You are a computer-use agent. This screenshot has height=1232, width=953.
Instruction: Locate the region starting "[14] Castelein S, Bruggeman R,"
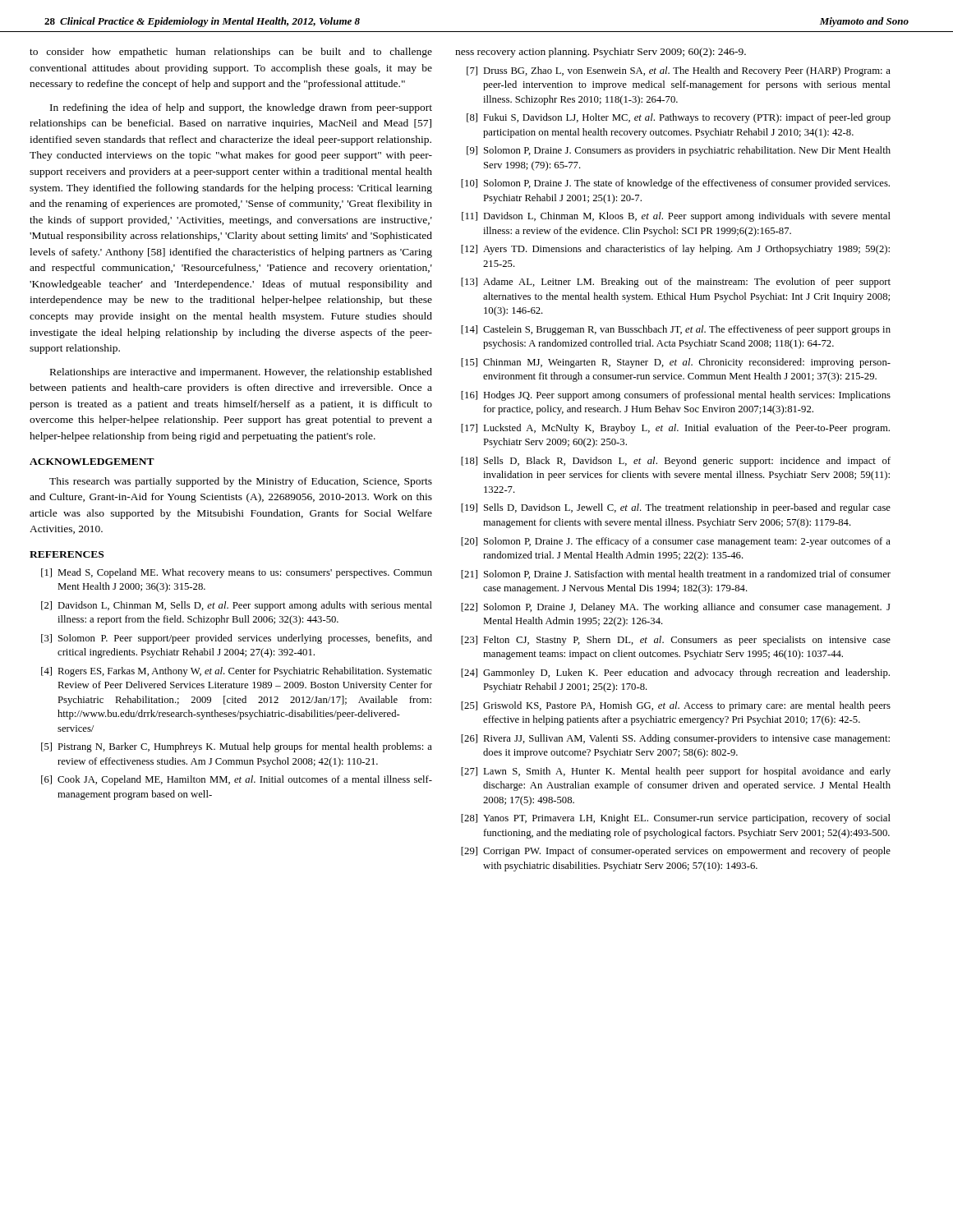(673, 337)
